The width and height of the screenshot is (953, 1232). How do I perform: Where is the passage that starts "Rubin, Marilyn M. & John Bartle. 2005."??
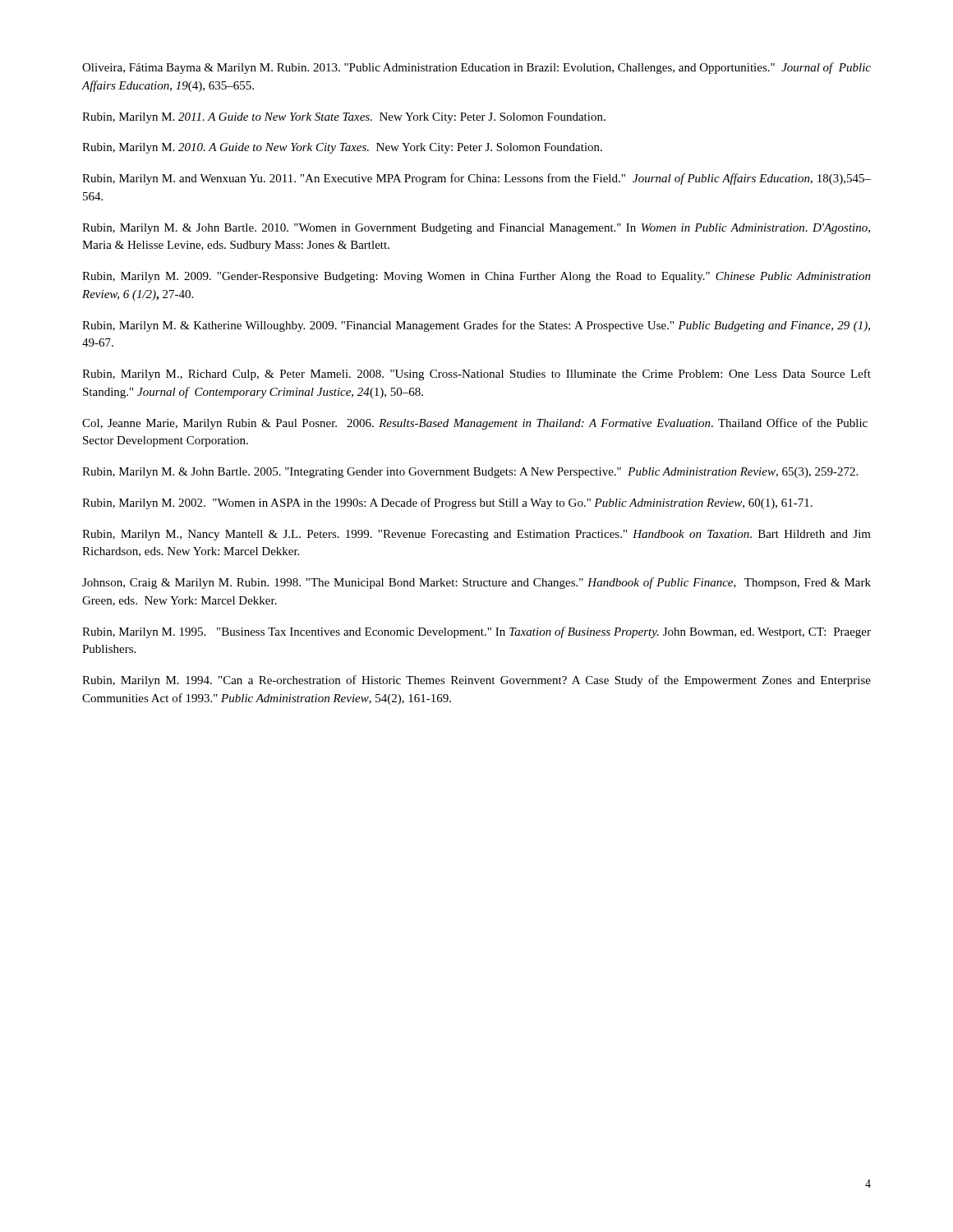tap(470, 471)
